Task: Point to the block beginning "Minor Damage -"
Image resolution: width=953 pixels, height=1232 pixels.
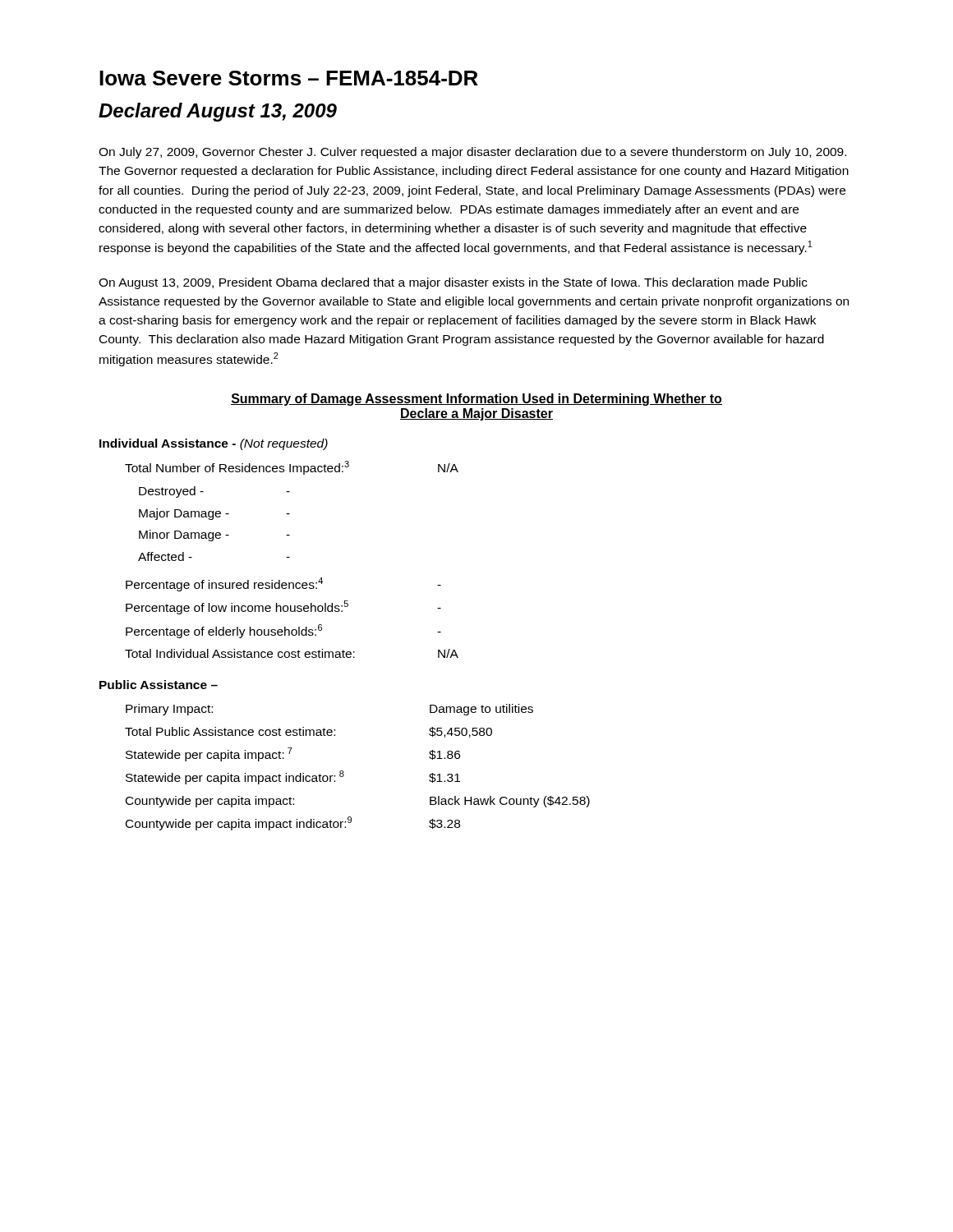Action: [228, 535]
